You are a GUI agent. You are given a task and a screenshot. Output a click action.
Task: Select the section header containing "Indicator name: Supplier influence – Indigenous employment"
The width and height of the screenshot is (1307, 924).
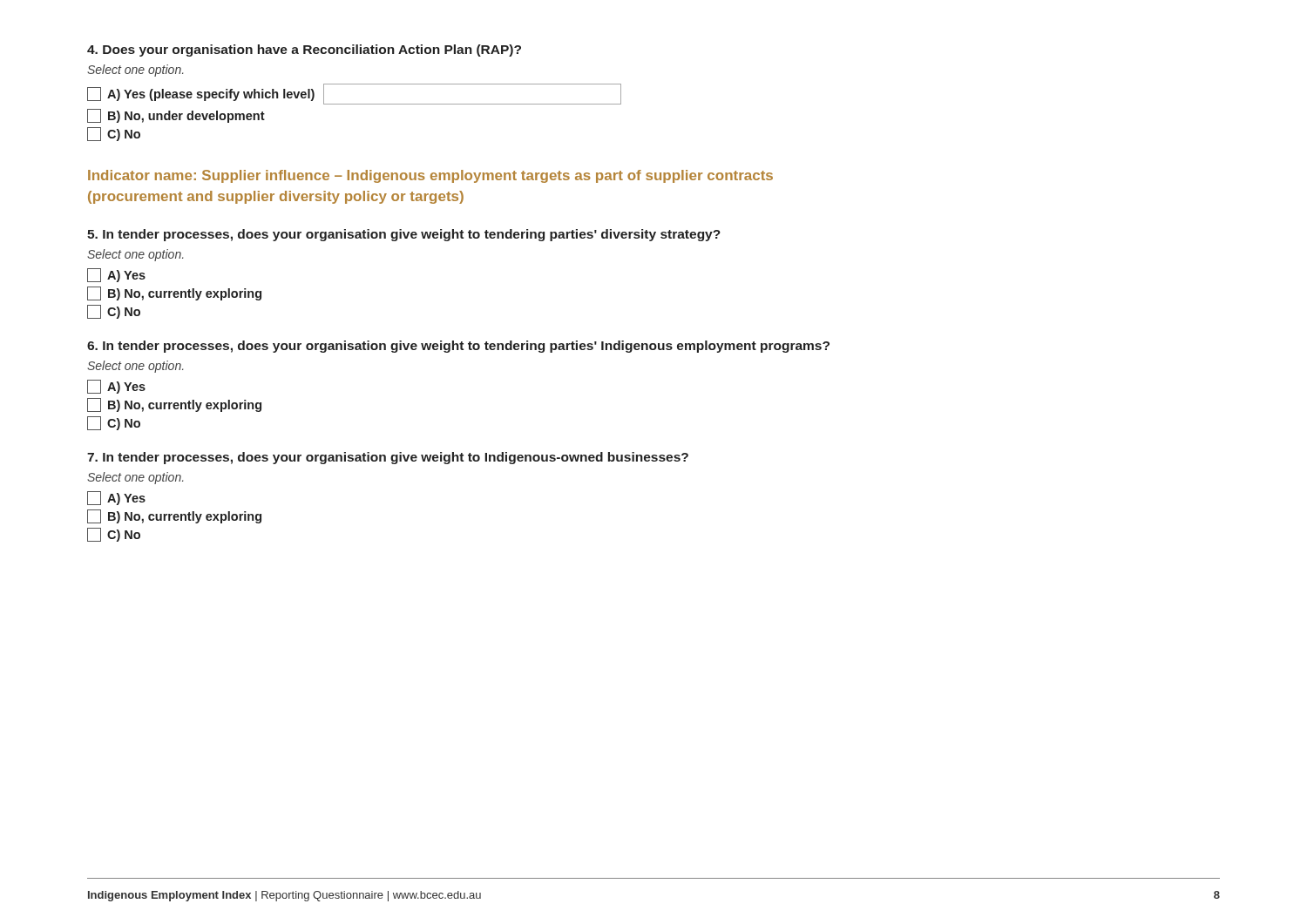pos(430,186)
